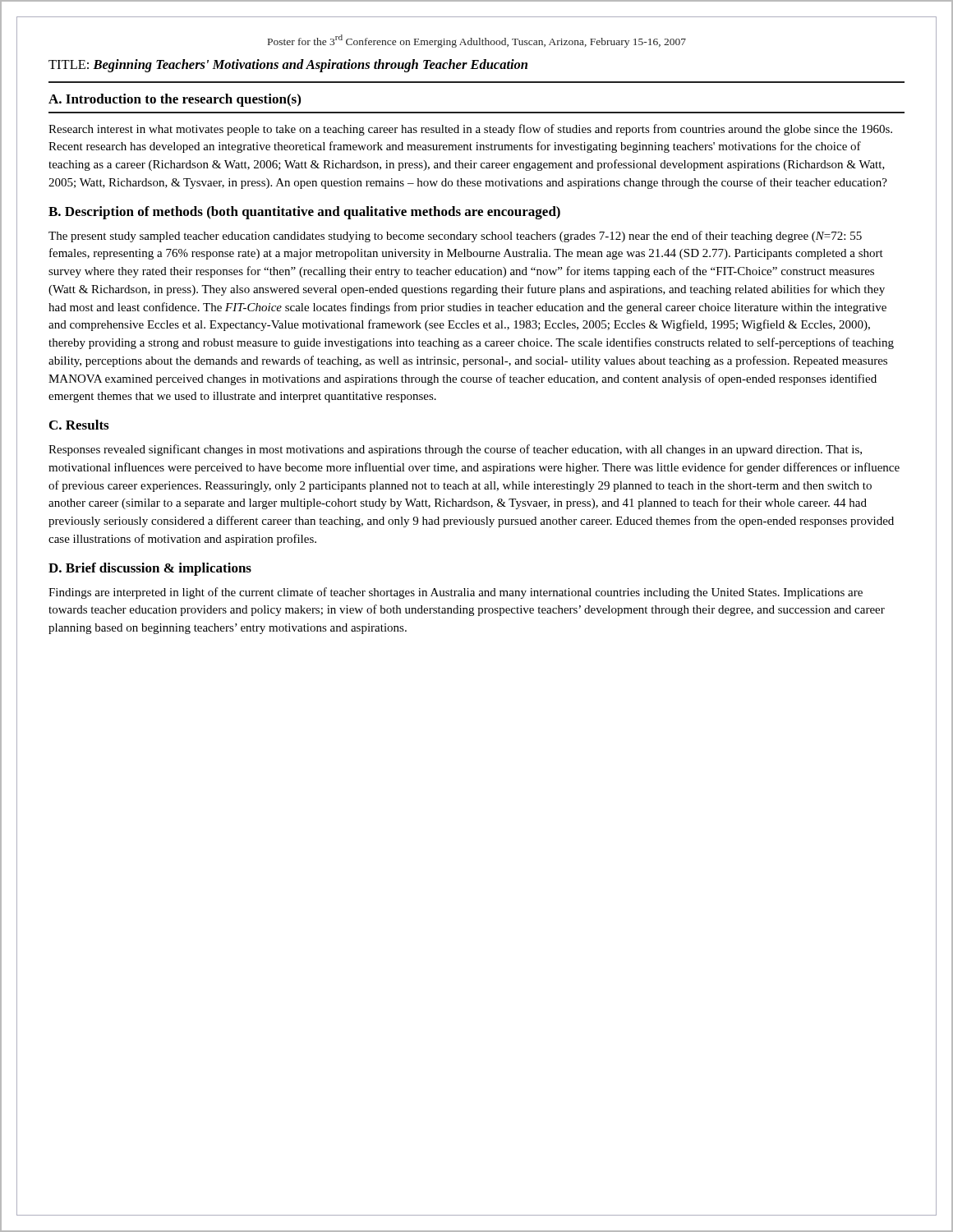Image resolution: width=953 pixels, height=1232 pixels.
Task: Point to "C. Results"
Action: pyautogui.click(x=79, y=425)
